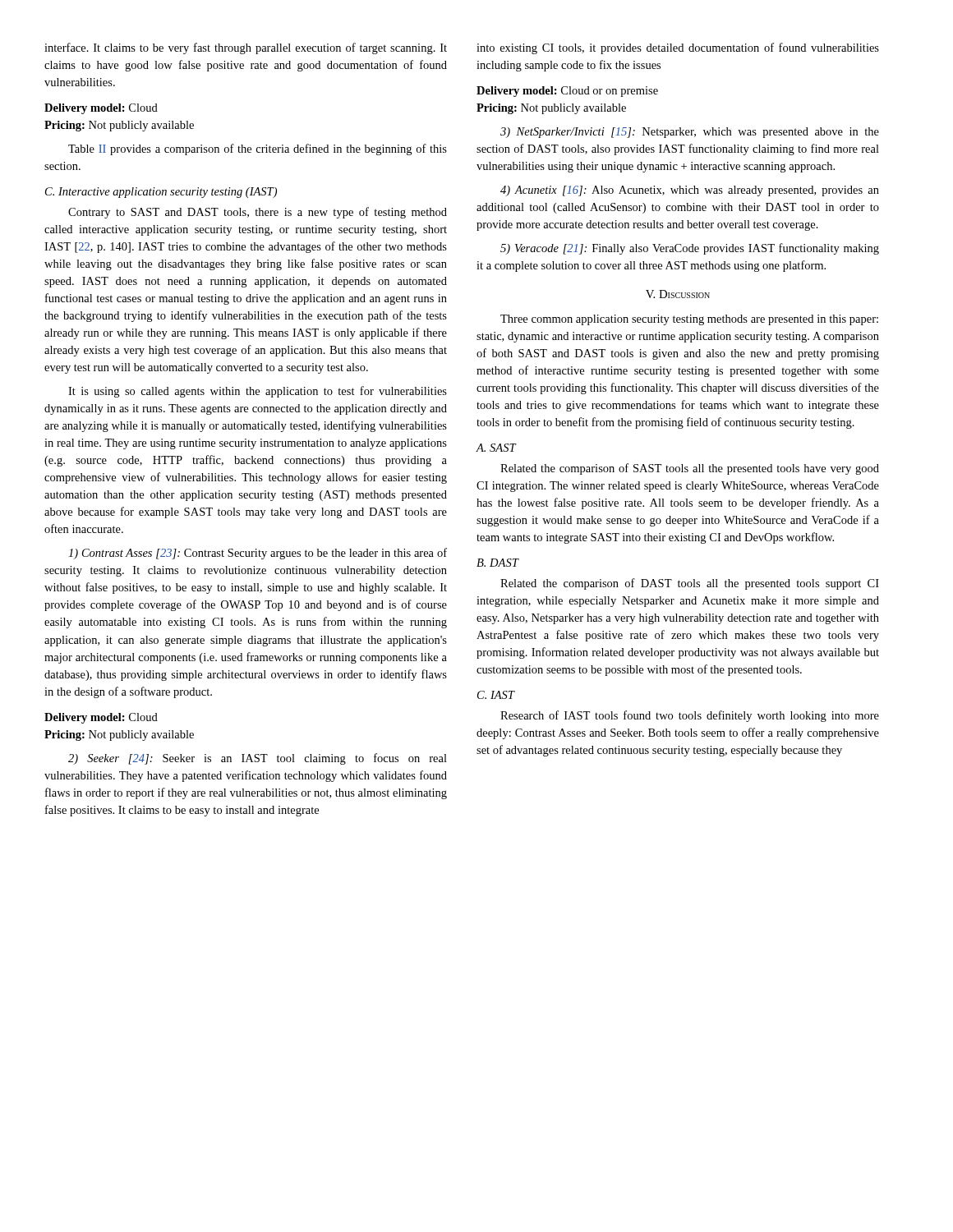Find "C. Interactive application security testing (IAST)" on this page

tap(246, 192)
